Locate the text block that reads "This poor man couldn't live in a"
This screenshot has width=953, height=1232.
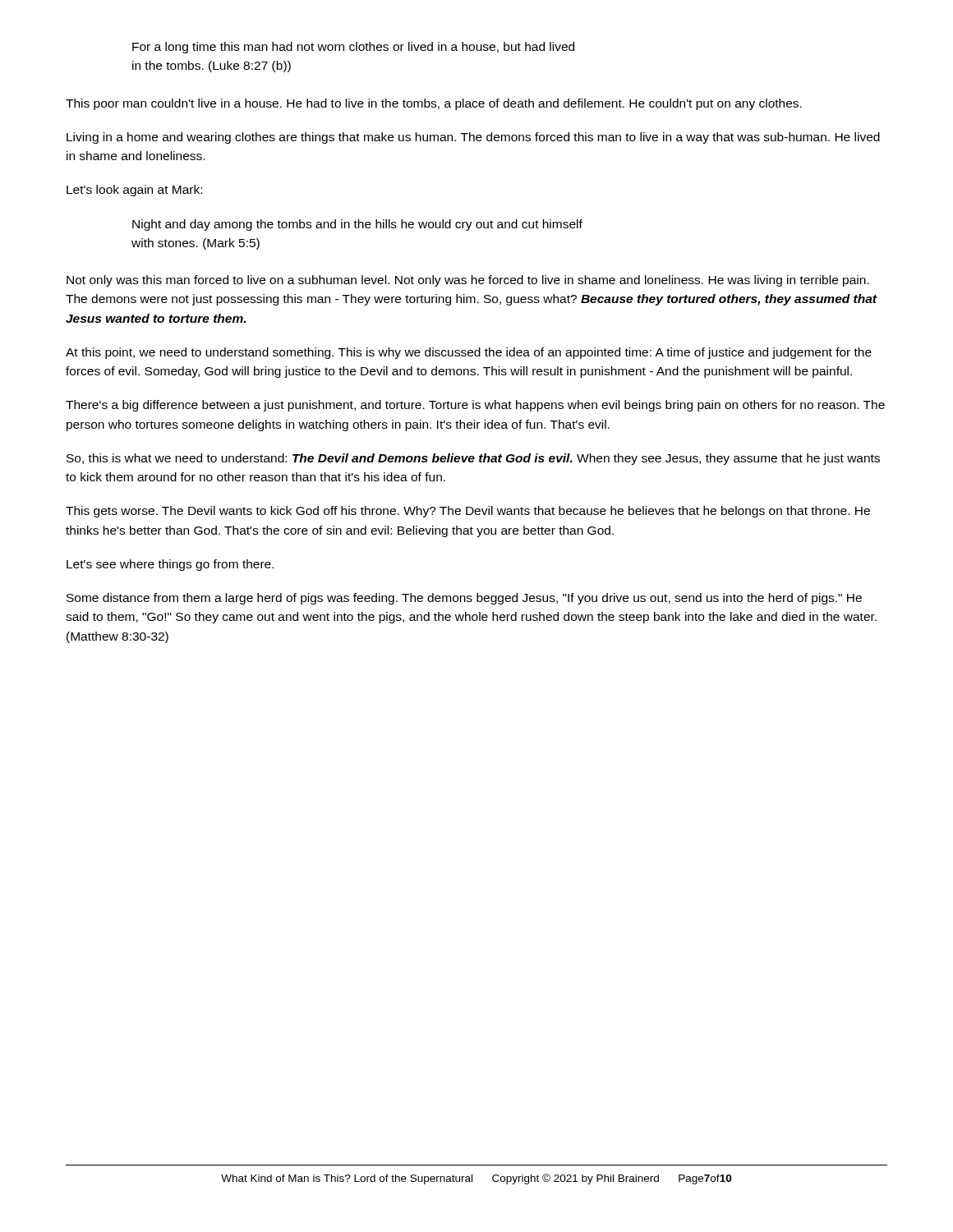pyautogui.click(x=476, y=103)
